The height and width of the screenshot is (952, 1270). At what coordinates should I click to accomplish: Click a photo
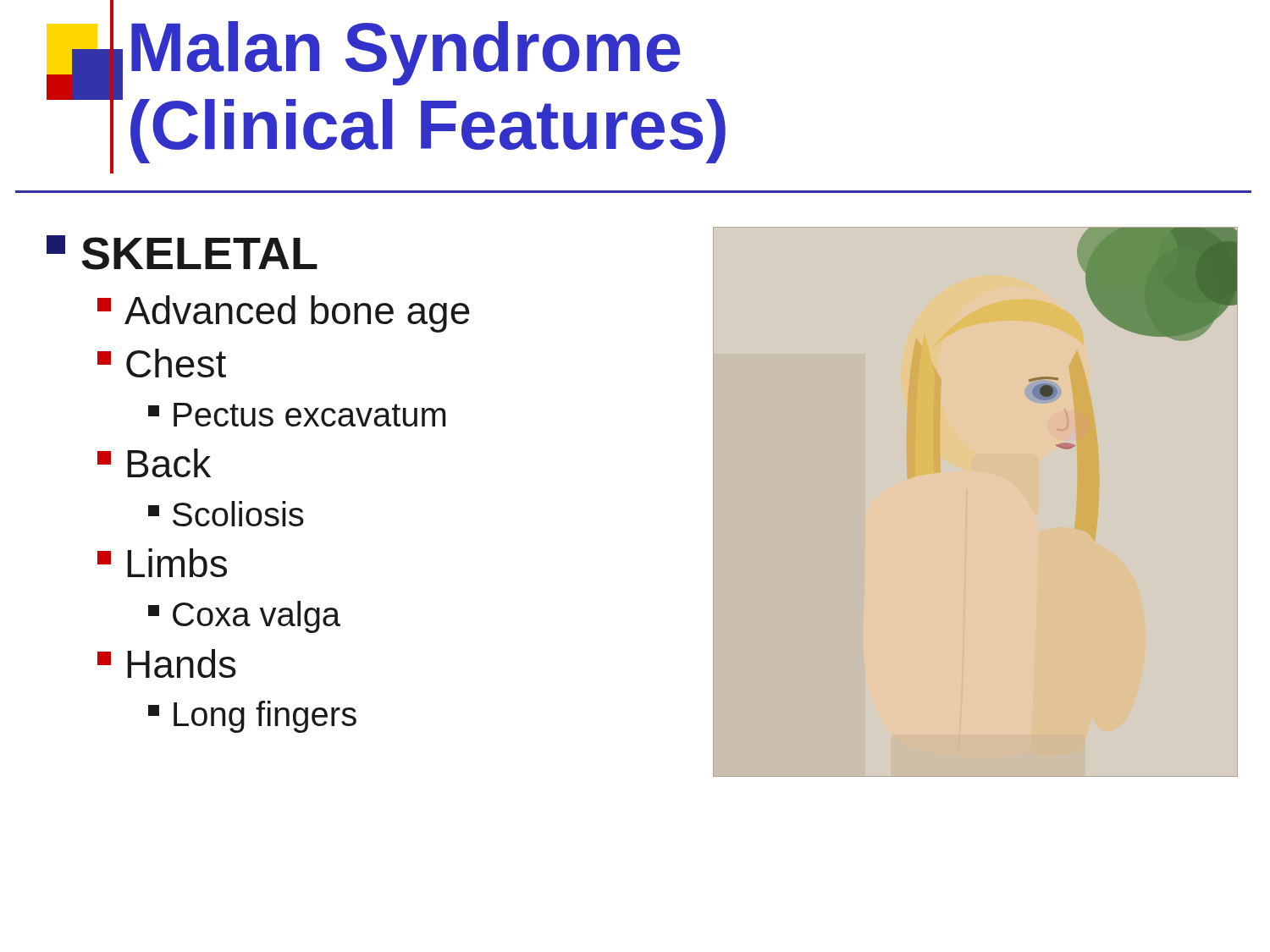975,502
